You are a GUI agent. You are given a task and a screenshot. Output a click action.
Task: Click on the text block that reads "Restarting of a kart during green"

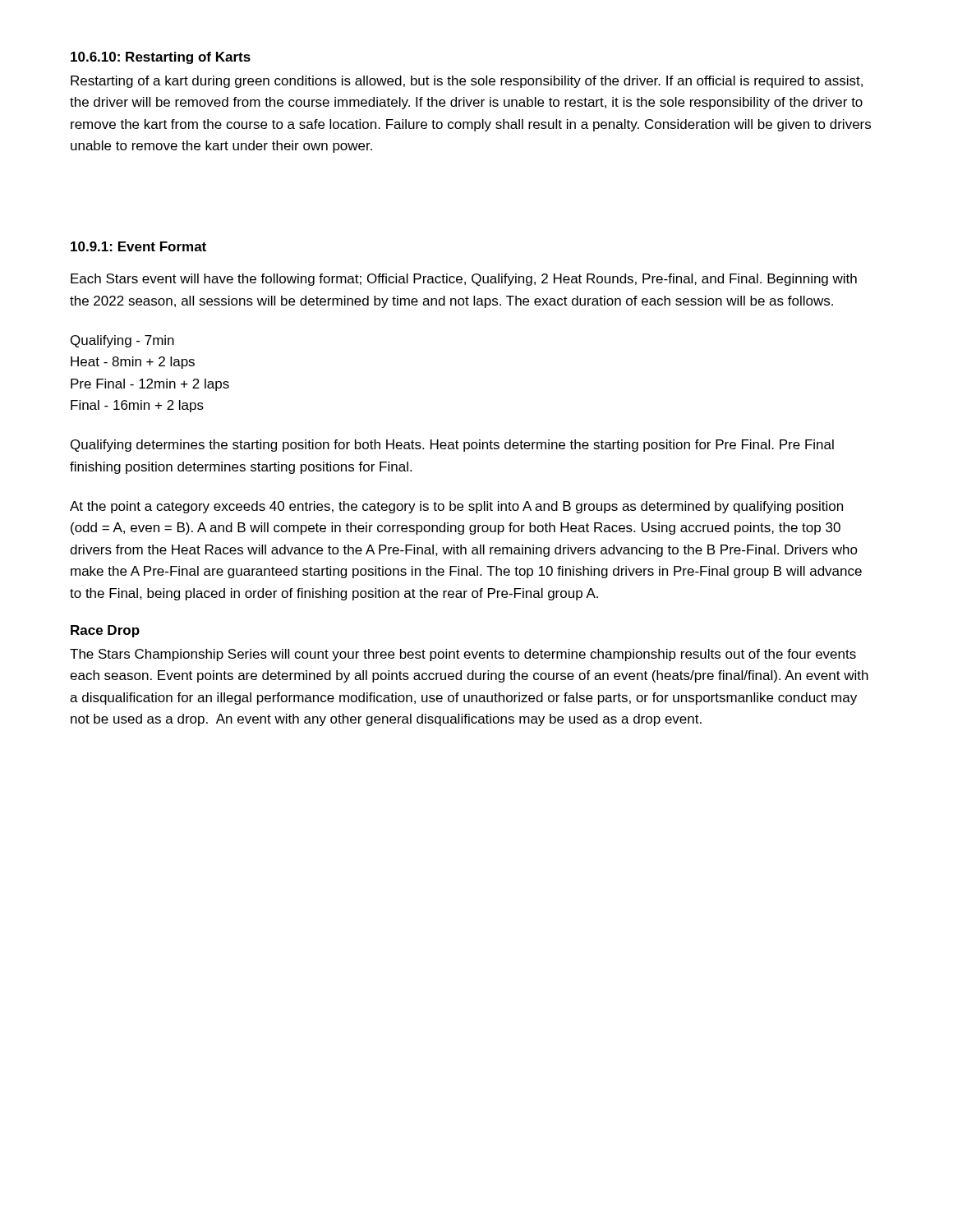[x=471, y=113]
